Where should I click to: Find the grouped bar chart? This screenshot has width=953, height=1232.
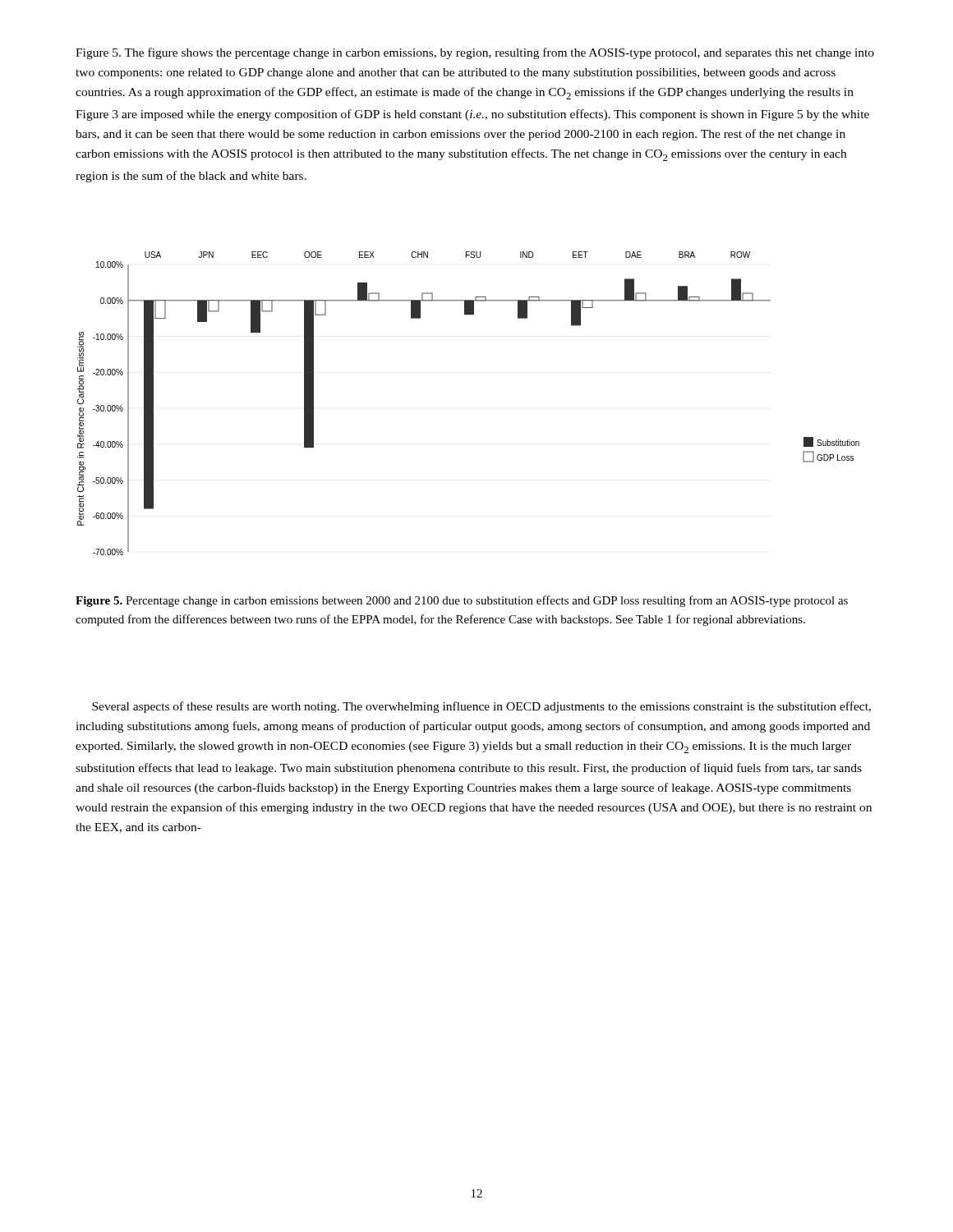pos(476,408)
